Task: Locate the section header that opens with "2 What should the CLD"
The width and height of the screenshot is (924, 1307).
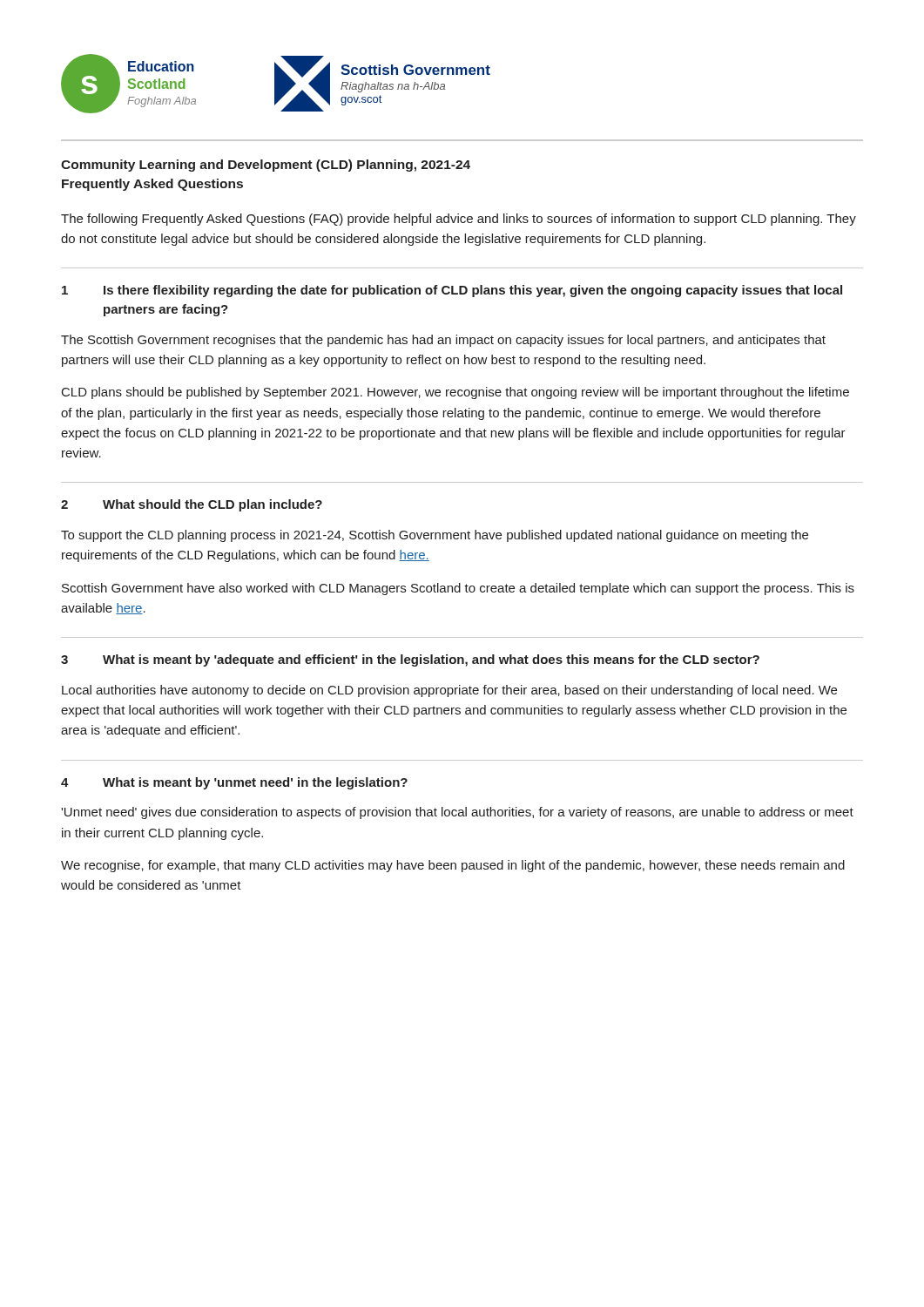Action: click(x=192, y=505)
